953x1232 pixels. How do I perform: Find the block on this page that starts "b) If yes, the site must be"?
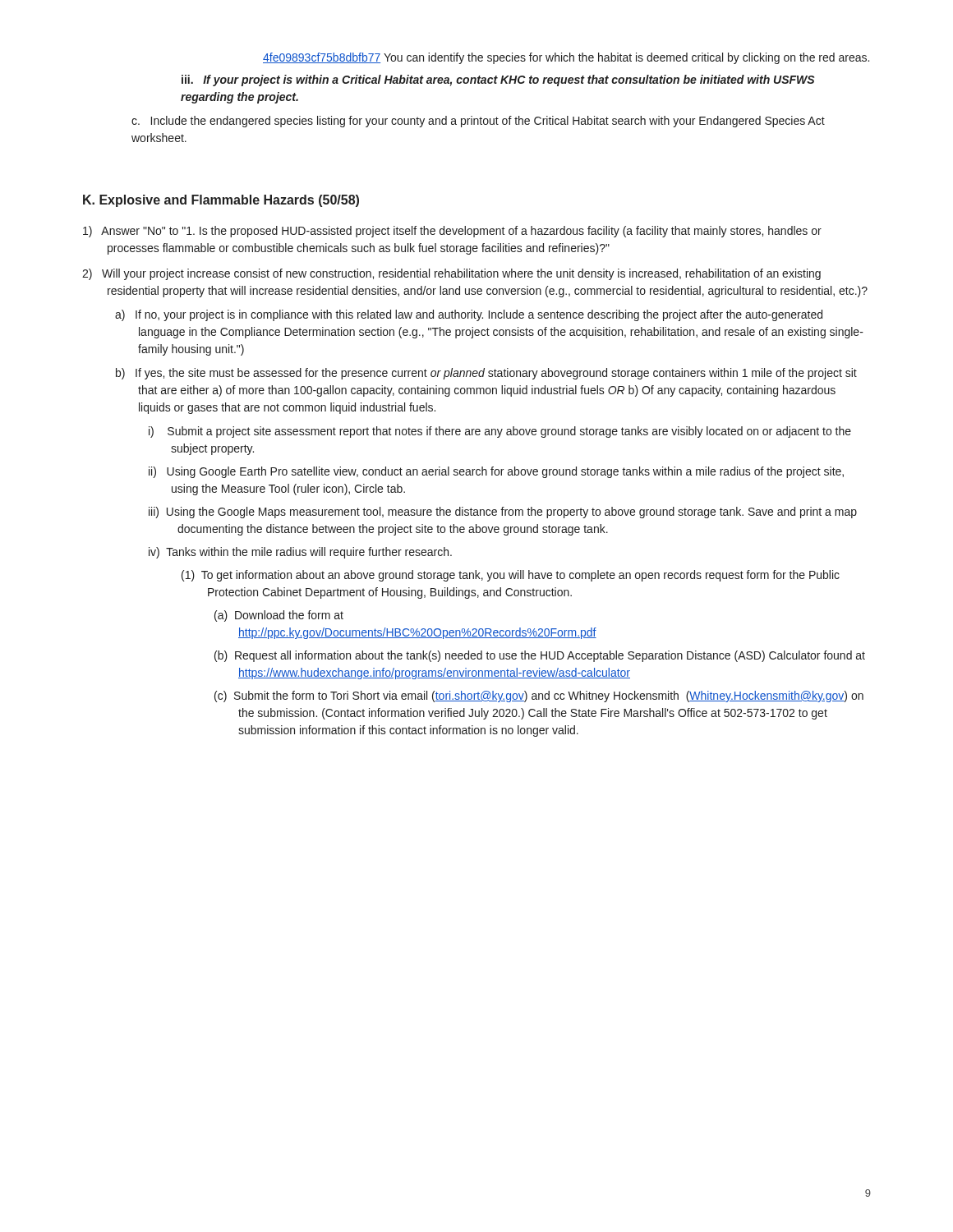click(486, 390)
